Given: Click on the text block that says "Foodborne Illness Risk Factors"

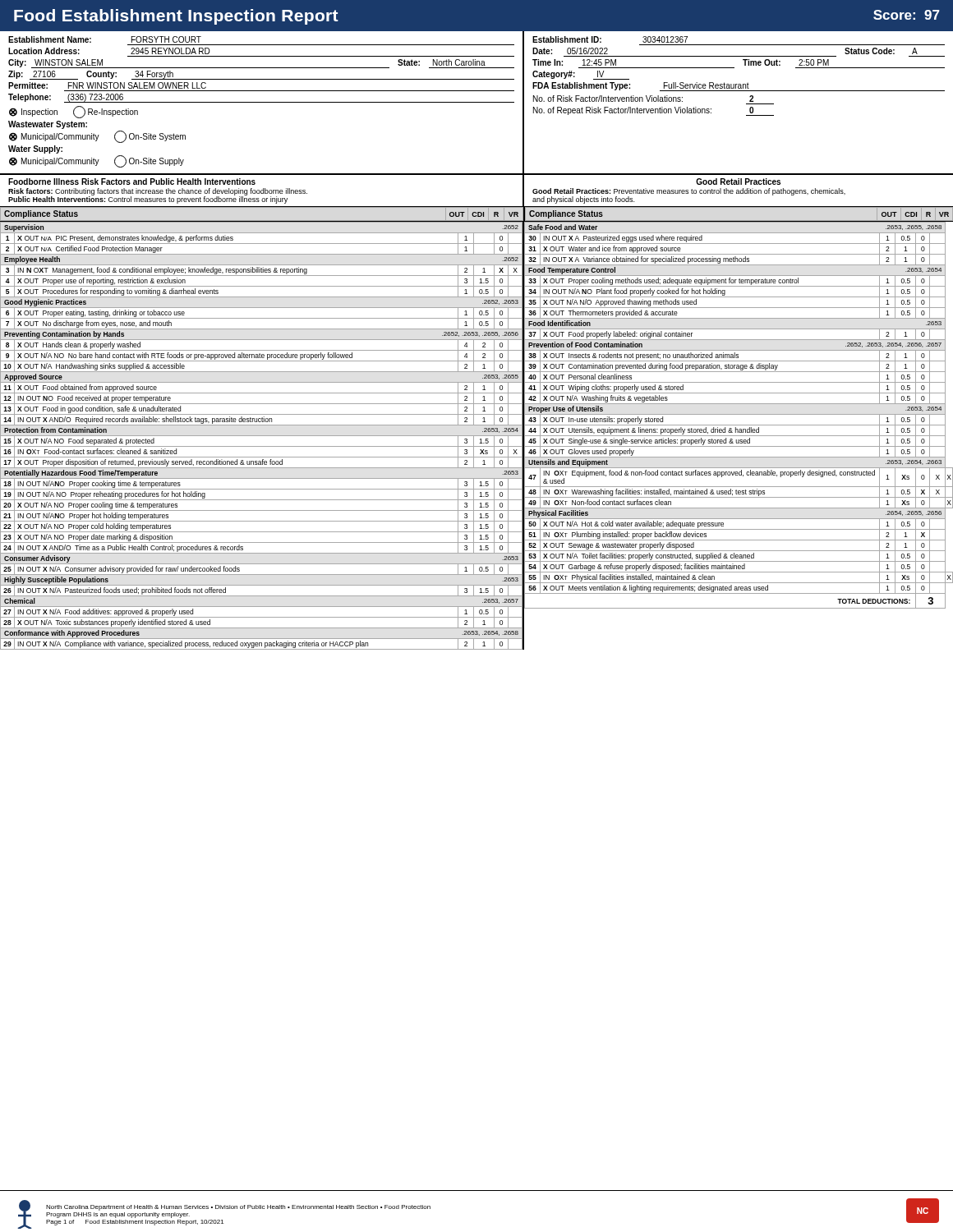Looking at the screenshot, I should tap(261, 191).
